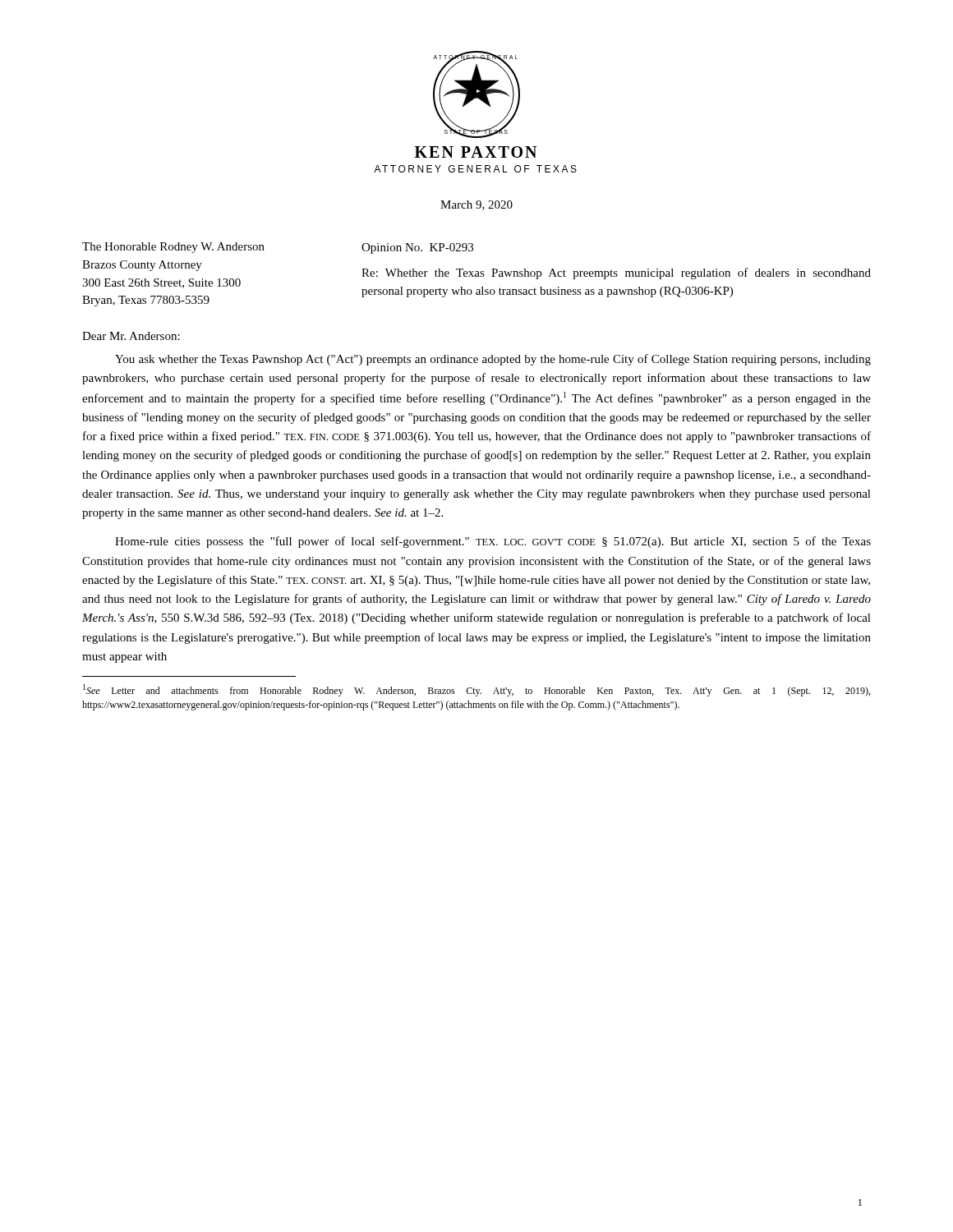Find "March 9, 2020" on this page

pyautogui.click(x=476, y=205)
